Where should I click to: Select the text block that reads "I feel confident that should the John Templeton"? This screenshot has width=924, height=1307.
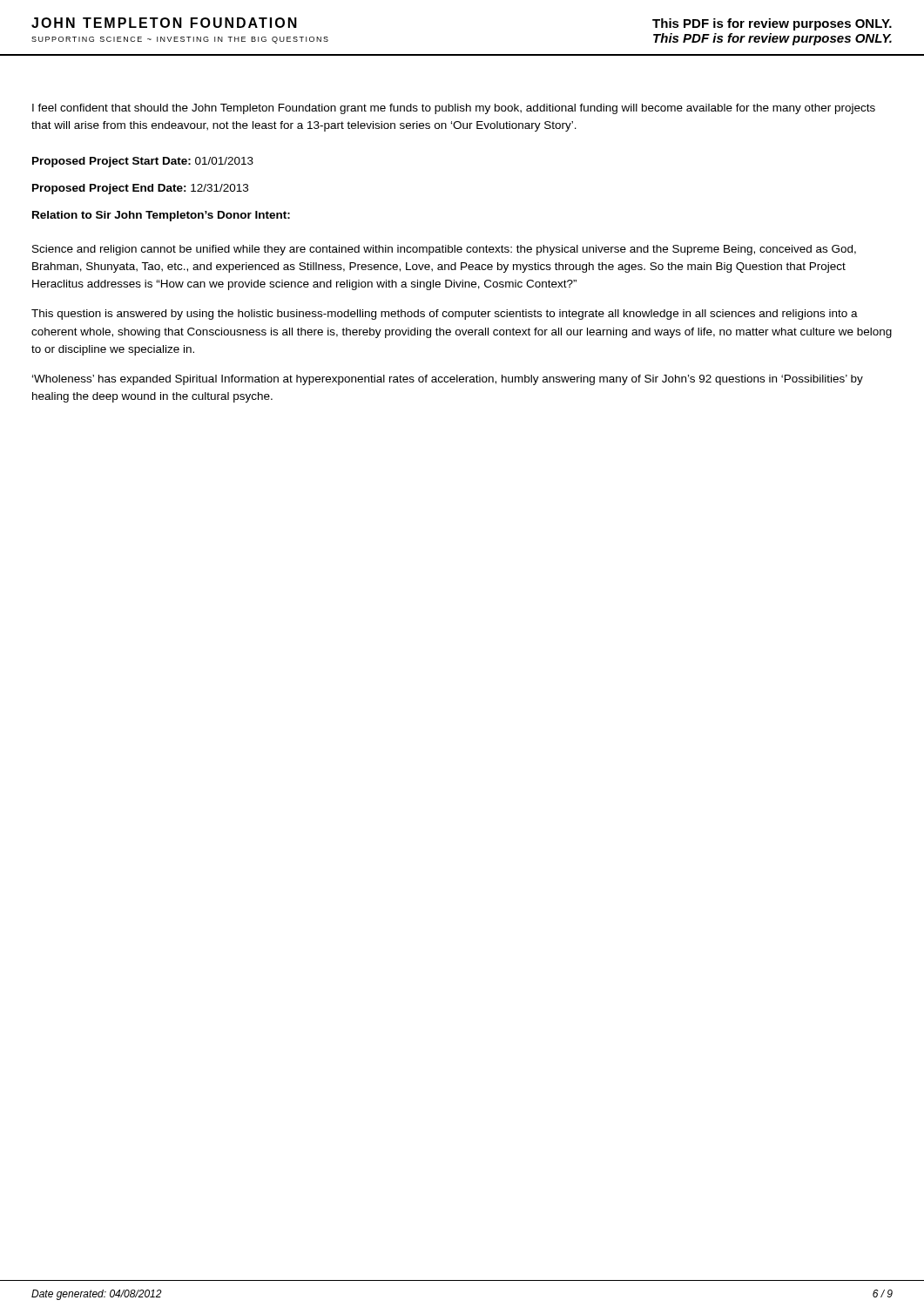[453, 116]
